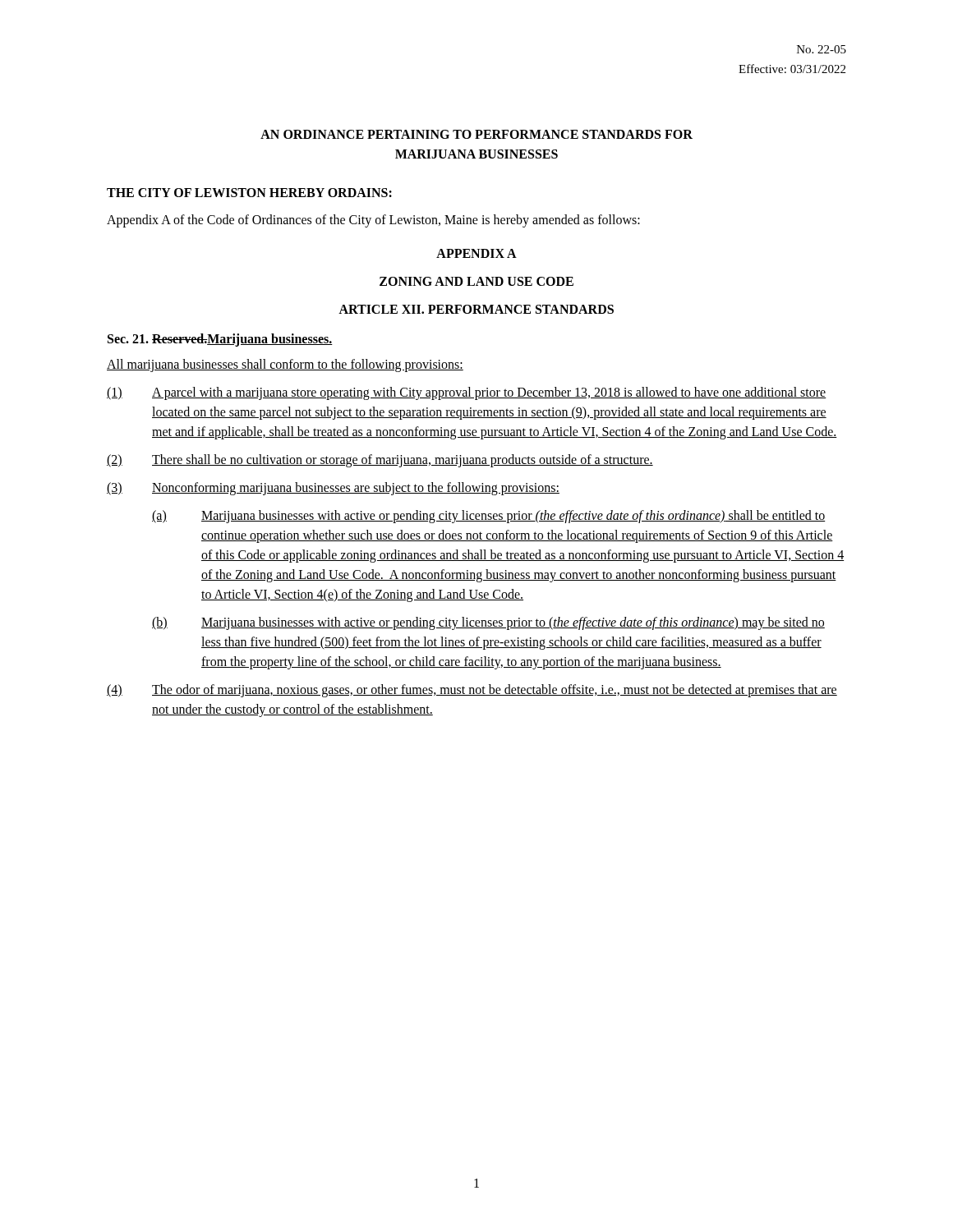This screenshot has width=953, height=1232.
Task: Locate the list item containing "(2) There shall"
Action: 476,460
